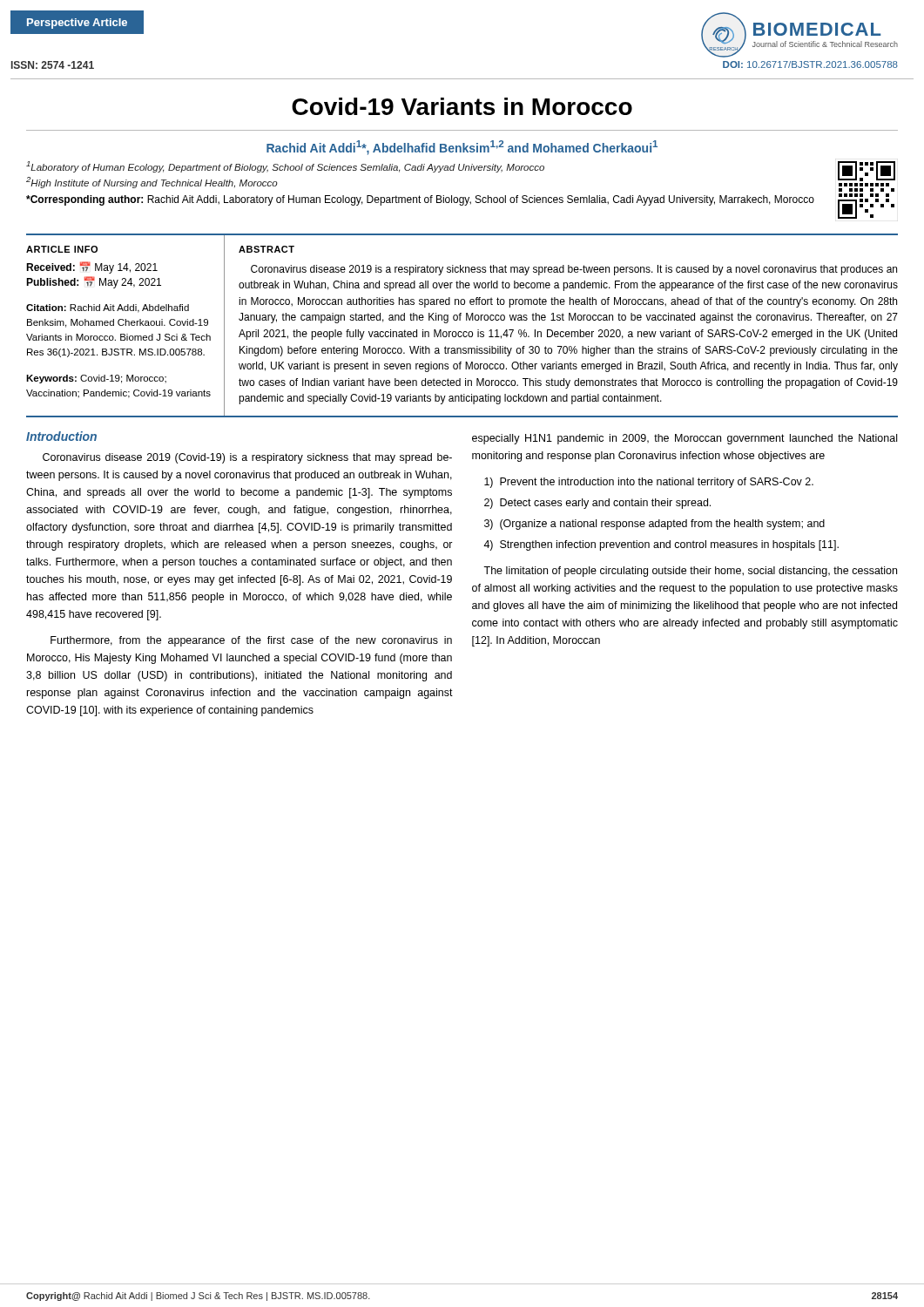Locate the region starting "2) Detect cases"

tap(592, 503)
